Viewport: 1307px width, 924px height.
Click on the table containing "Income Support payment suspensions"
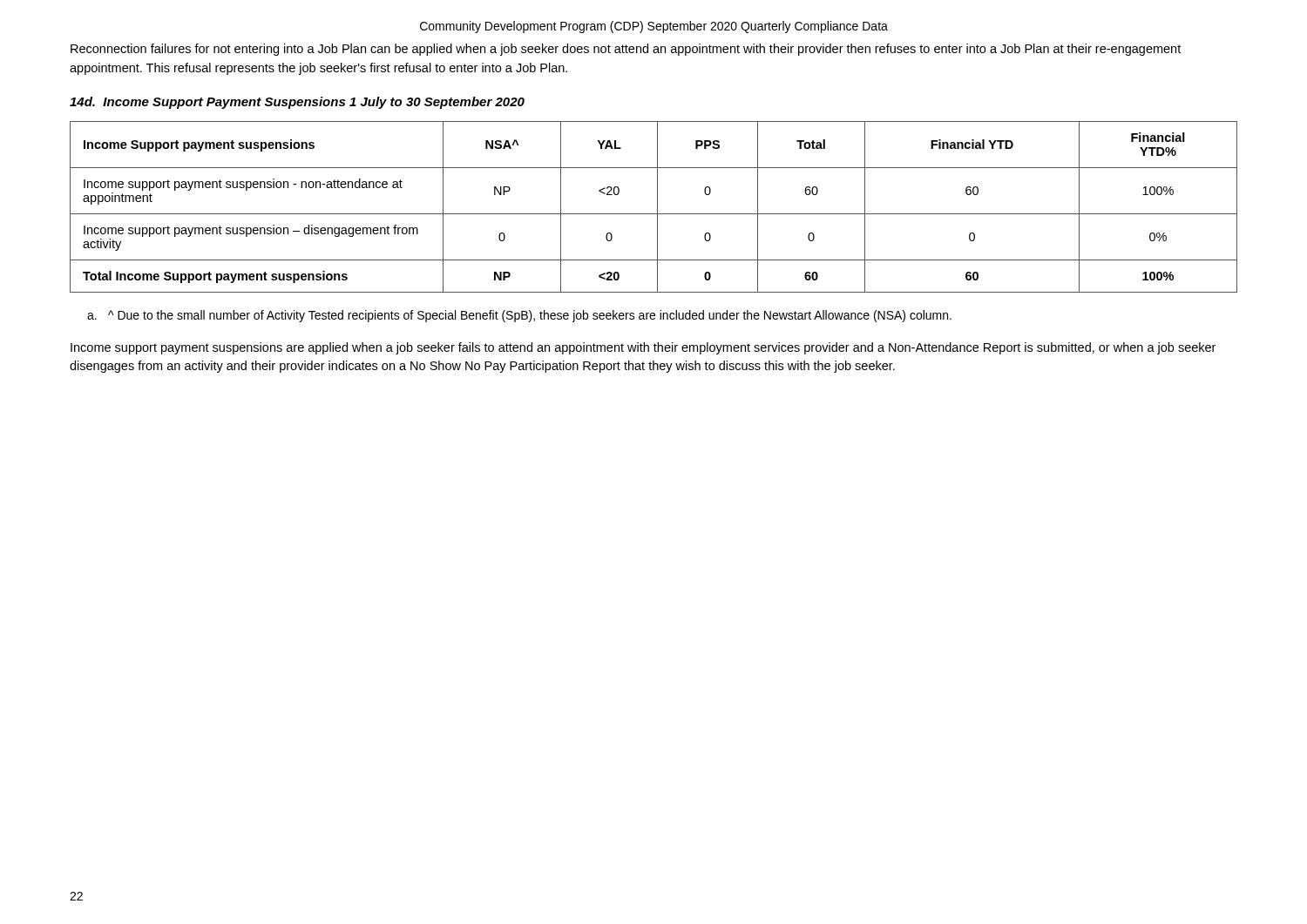[x=654, y=206]
